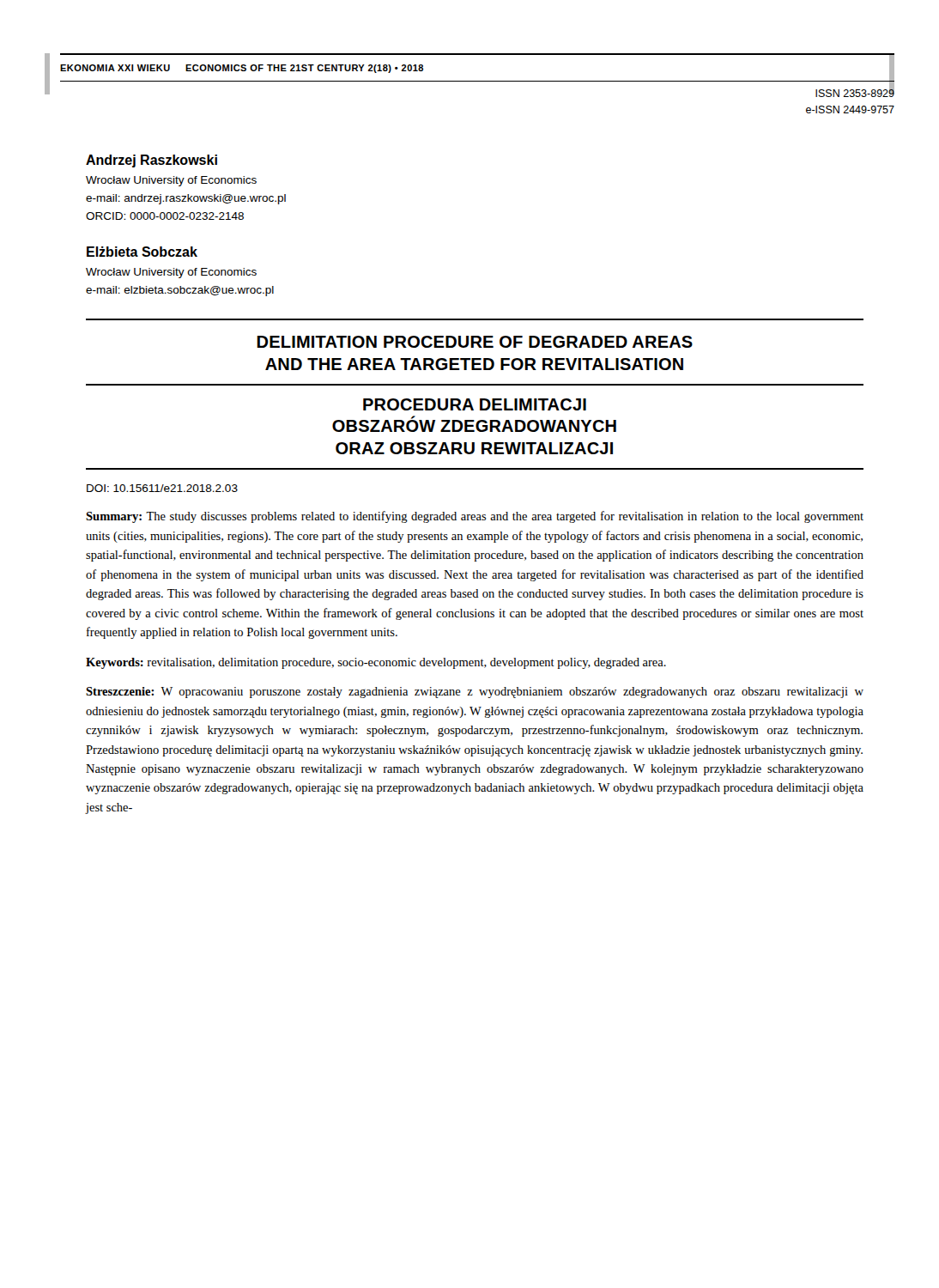Click on the text block starting "Keywords: revitalisation, delimitation procedure, socio-economic development, development policy,"
The image size is (939, 1288).
[376, 662]
